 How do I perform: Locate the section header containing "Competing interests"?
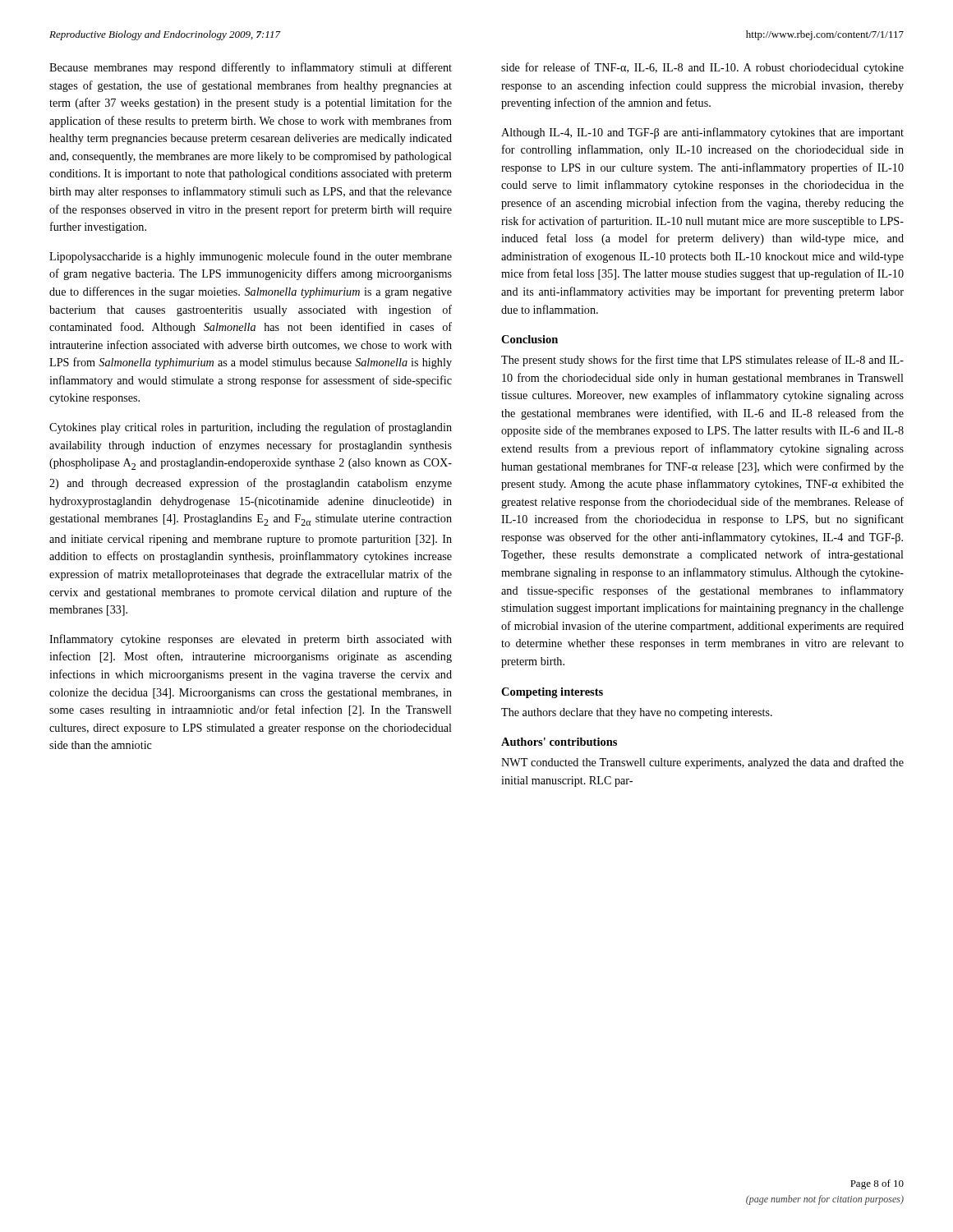[x=552, y=691]
